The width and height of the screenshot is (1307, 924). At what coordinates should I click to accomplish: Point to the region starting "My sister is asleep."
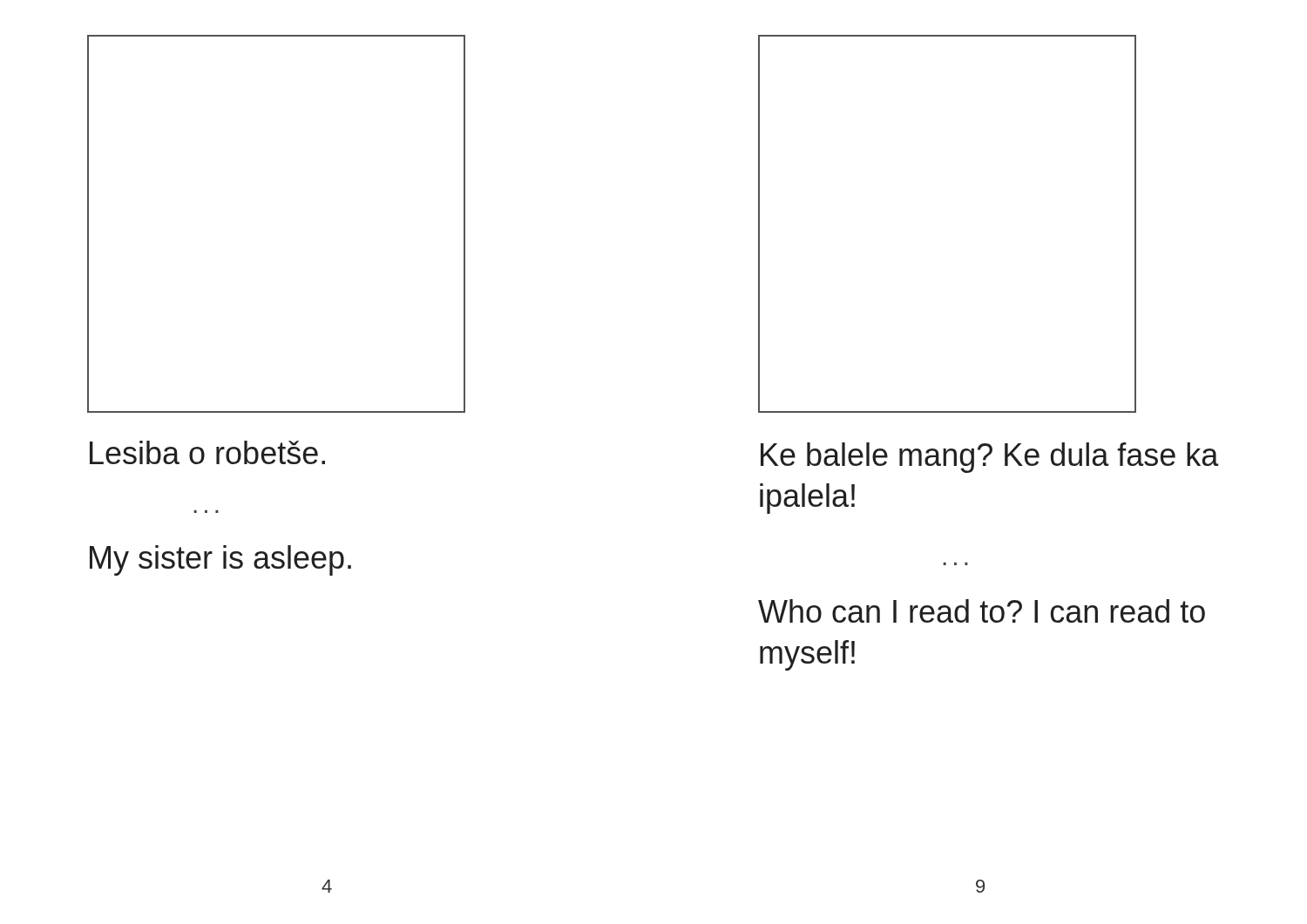tap(220, 558)
